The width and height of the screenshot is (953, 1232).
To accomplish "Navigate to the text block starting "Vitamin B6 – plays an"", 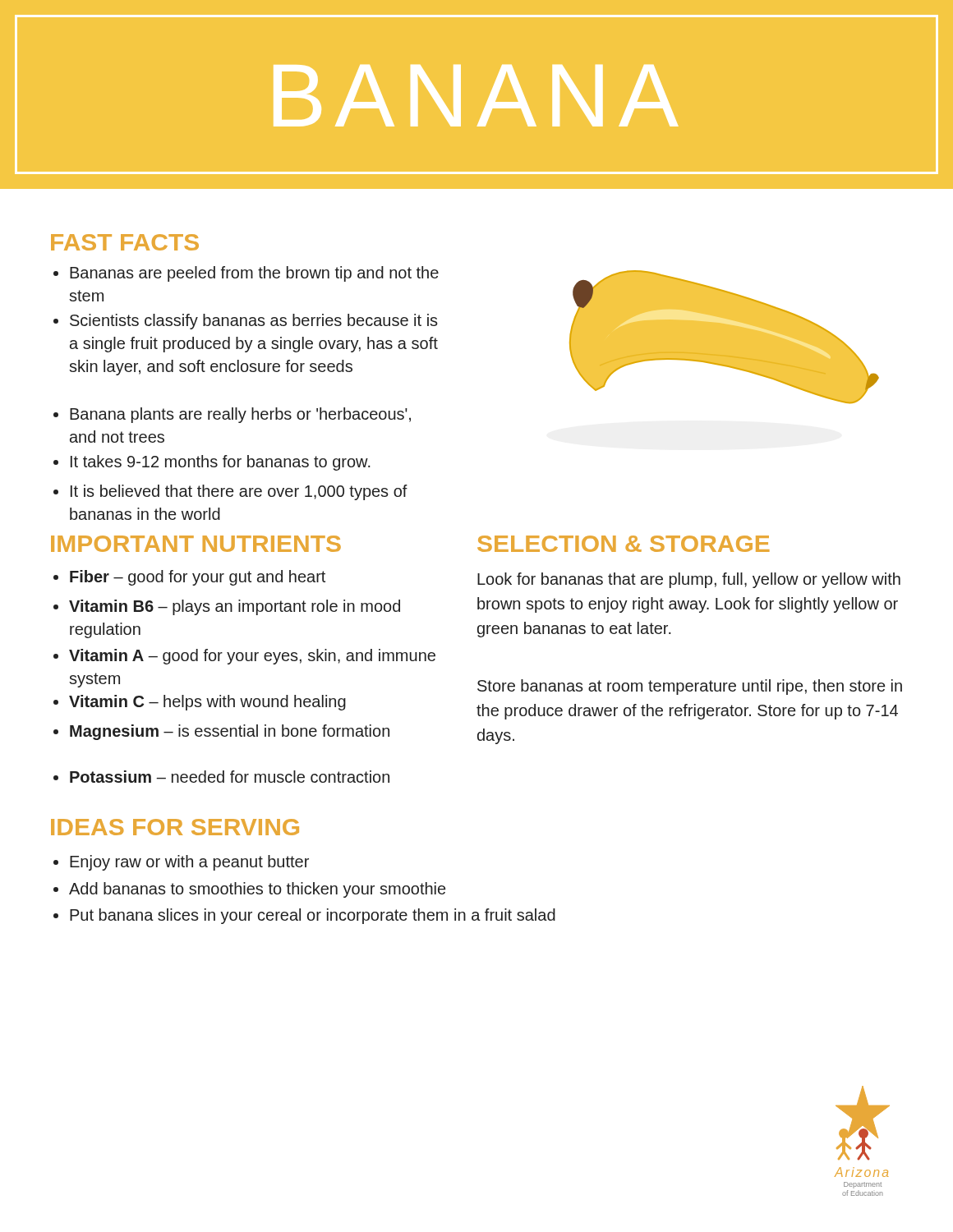I will tap(251, 618).
